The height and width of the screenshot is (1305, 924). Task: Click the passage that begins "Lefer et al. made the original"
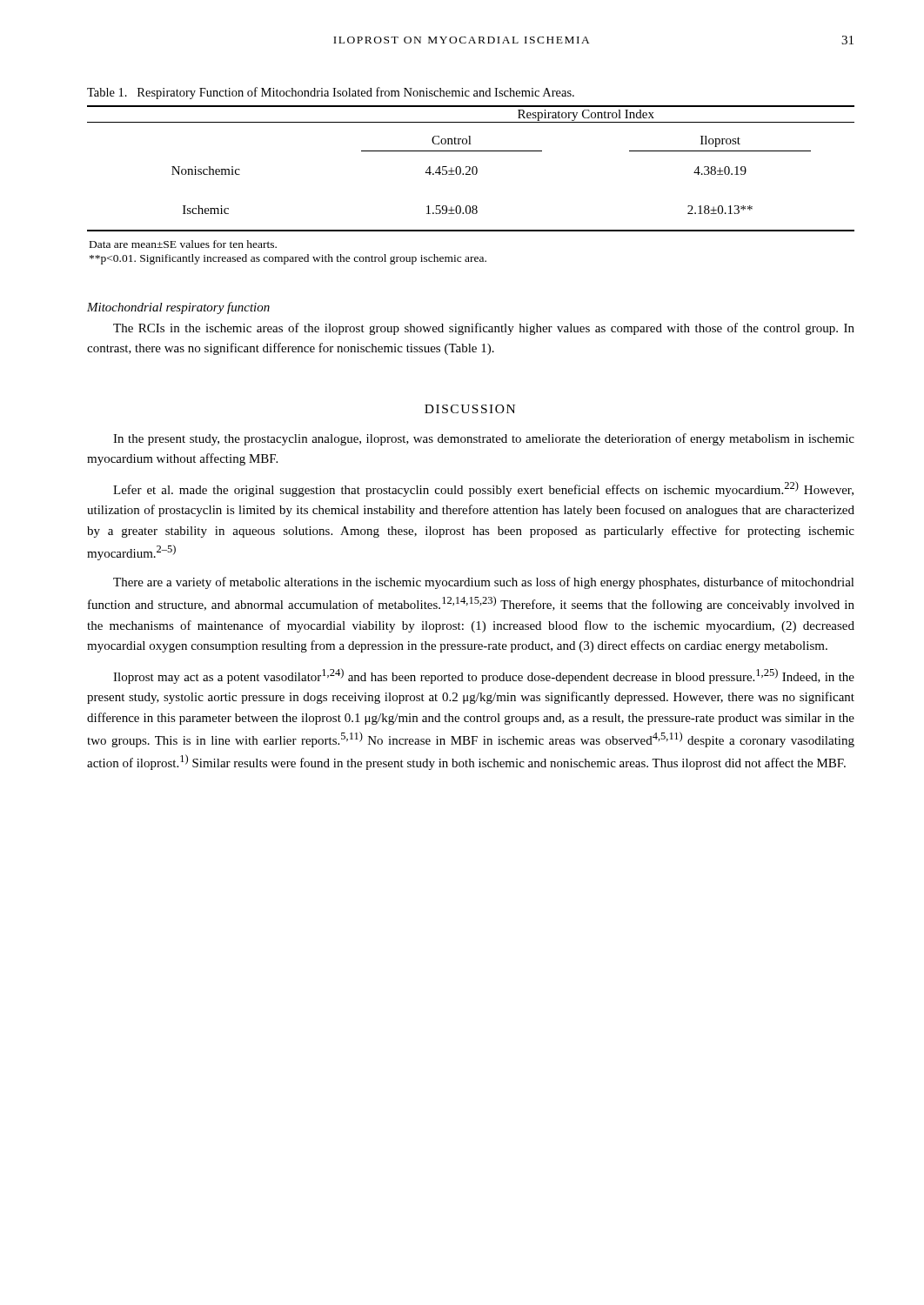pyautogui.click(x=471, y=520)
